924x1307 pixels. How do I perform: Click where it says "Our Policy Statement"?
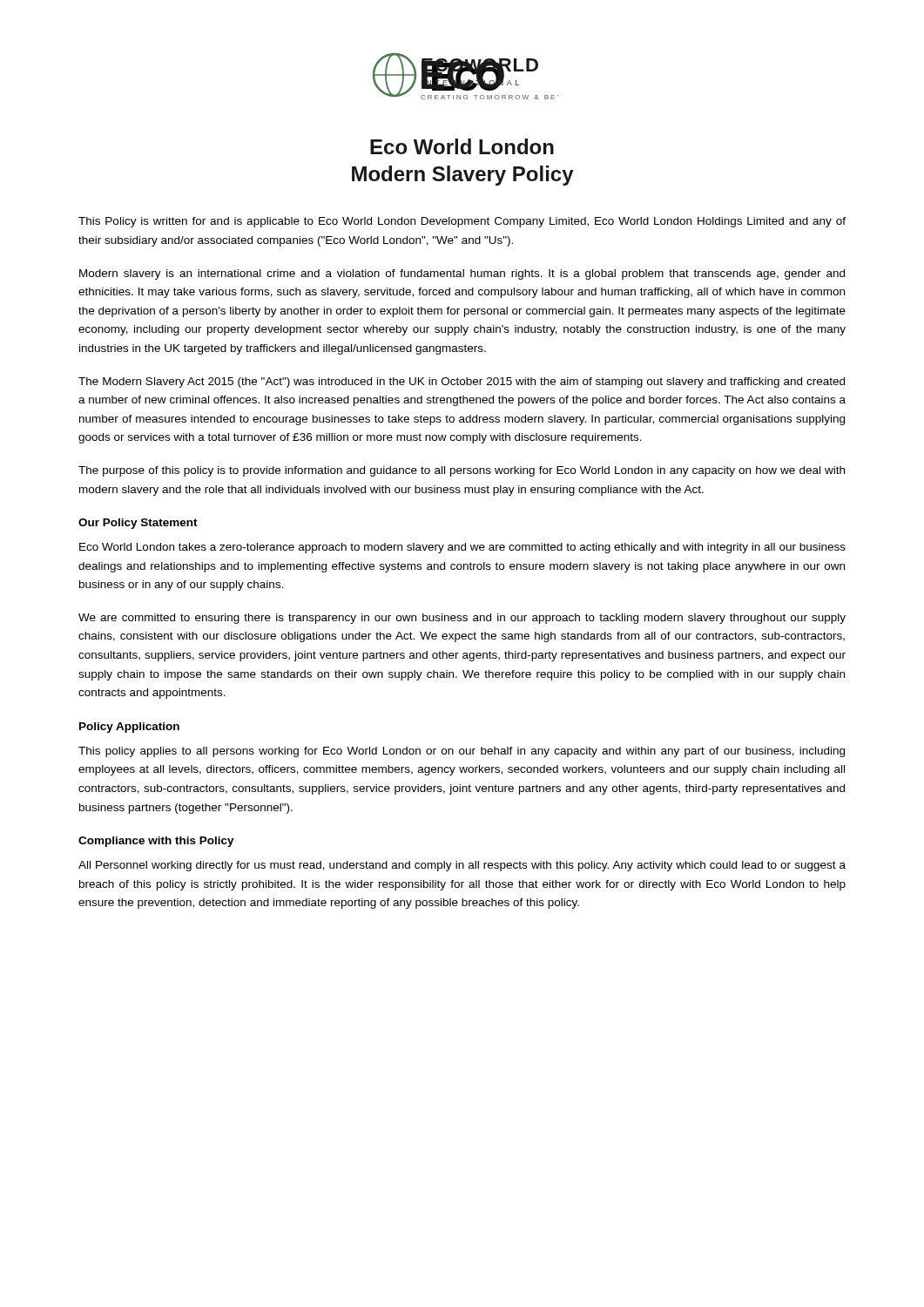138,522
